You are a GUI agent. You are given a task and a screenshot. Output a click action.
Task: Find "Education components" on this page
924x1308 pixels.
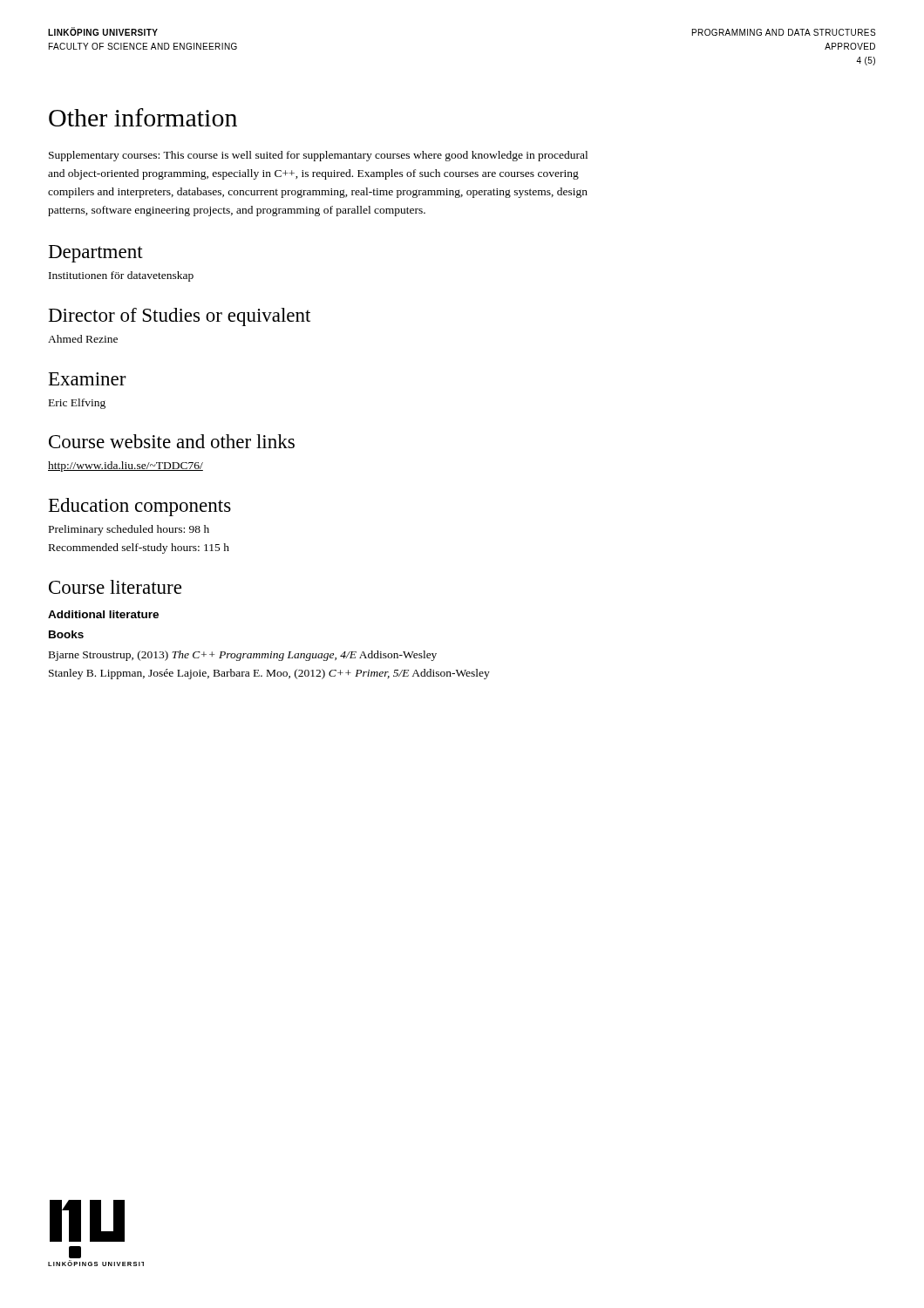coord(140,507)
